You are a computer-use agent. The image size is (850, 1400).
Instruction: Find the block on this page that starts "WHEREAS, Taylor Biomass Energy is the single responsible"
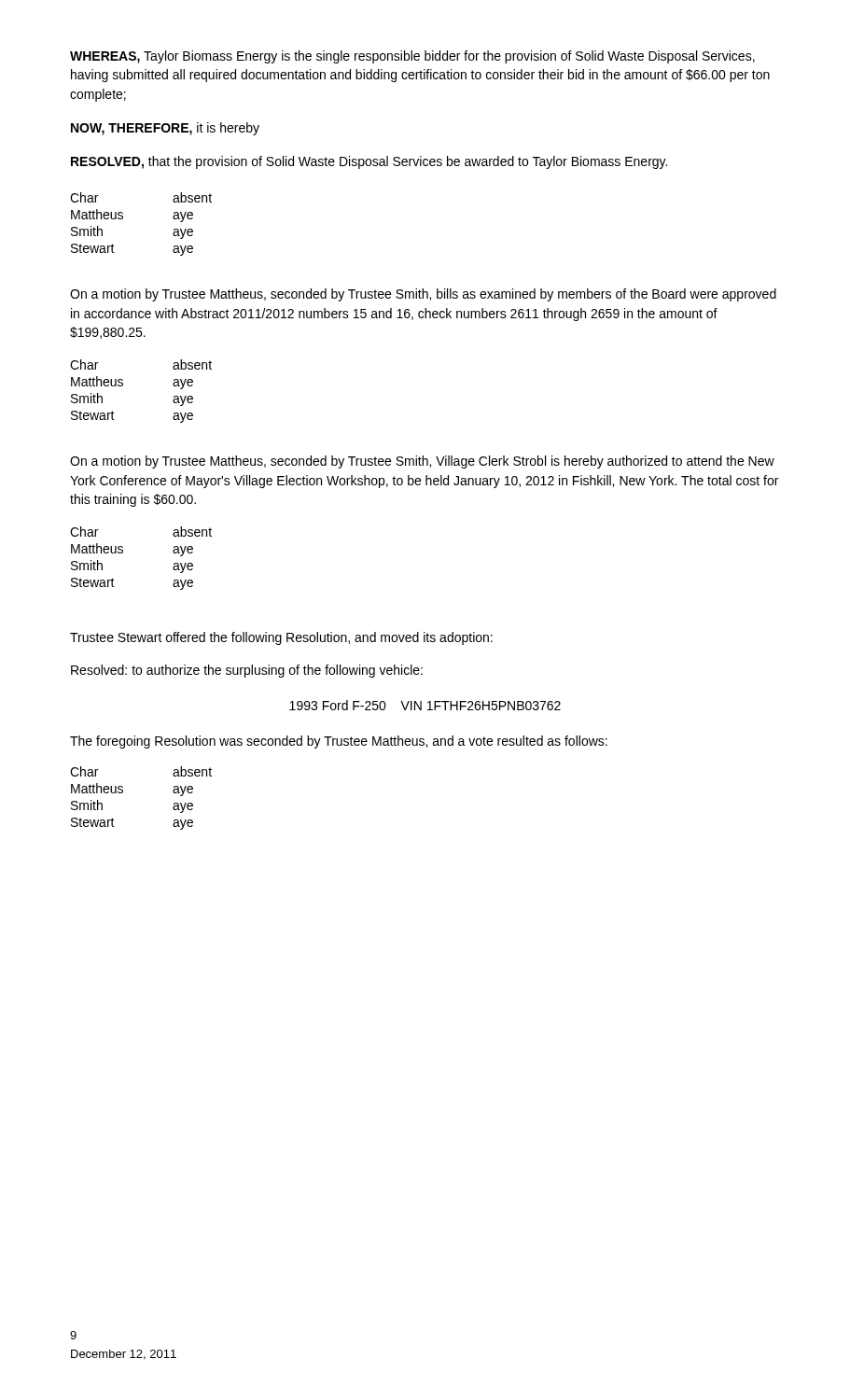(x=420, y=75)
